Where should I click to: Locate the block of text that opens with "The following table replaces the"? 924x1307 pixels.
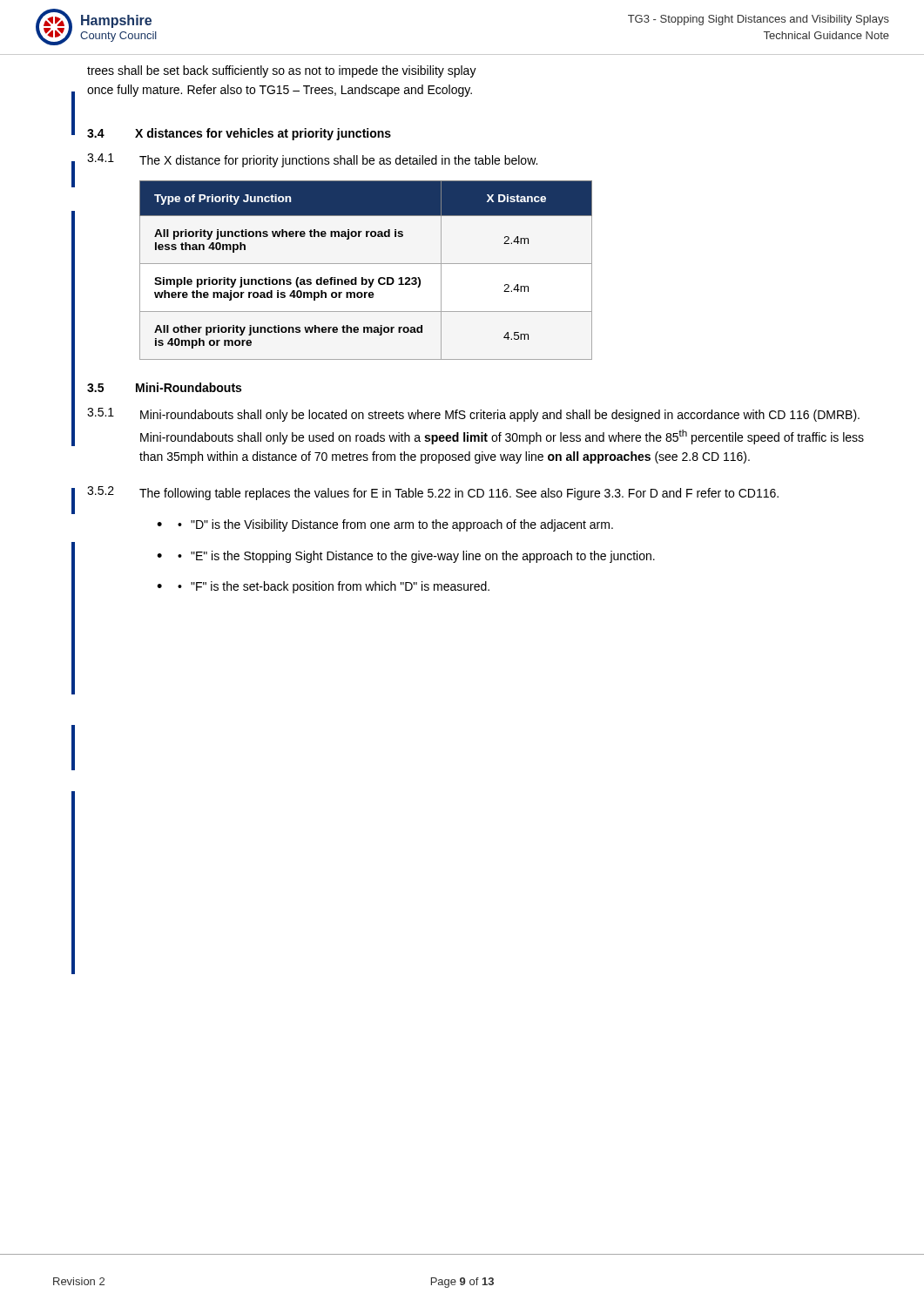459,493
